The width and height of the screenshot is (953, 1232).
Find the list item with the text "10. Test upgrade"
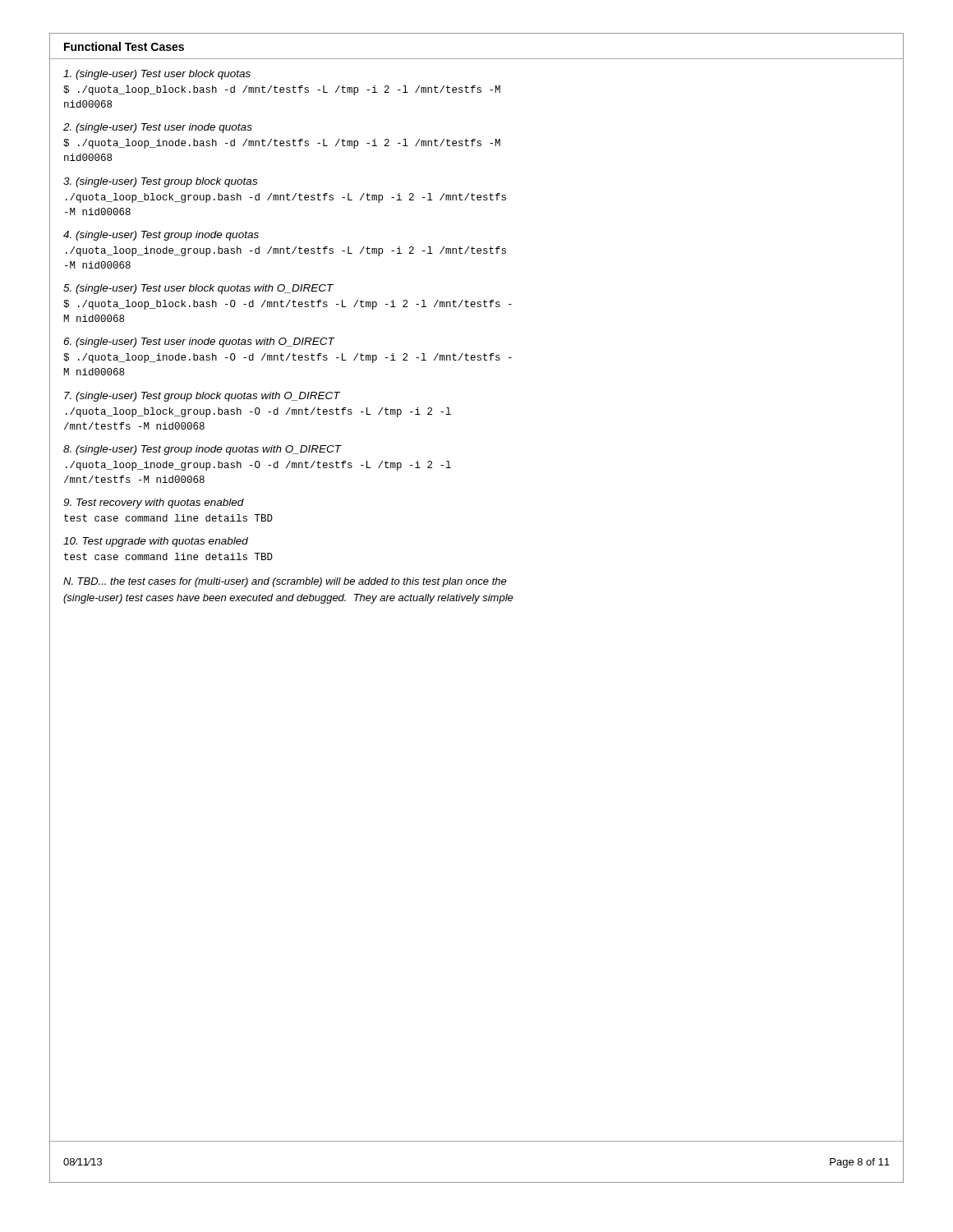point(156,541)
